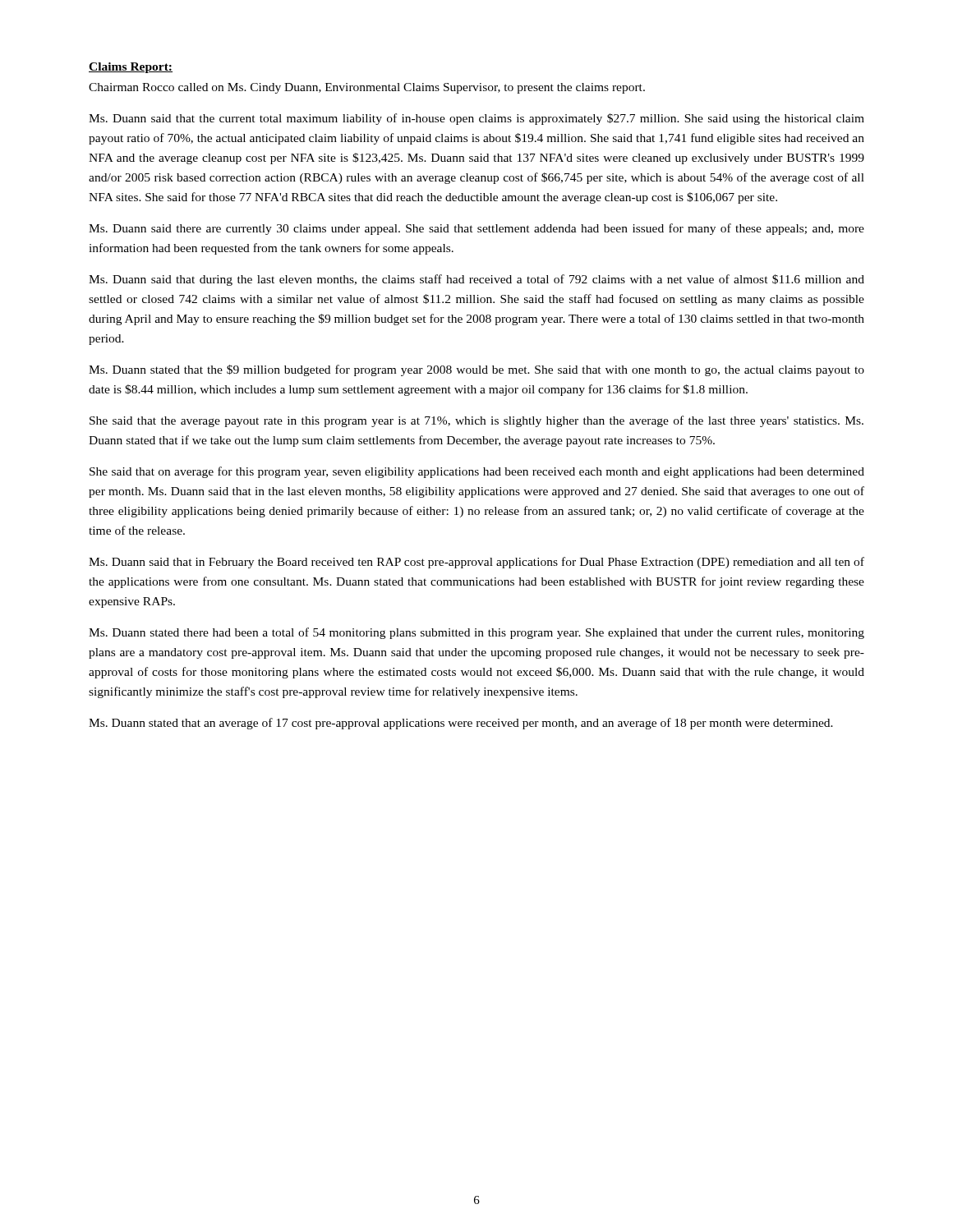Find the block on this page that starts "Ms. Duann stated that an average of 17"
This screenshot has height=1232, width=953.
461,723
